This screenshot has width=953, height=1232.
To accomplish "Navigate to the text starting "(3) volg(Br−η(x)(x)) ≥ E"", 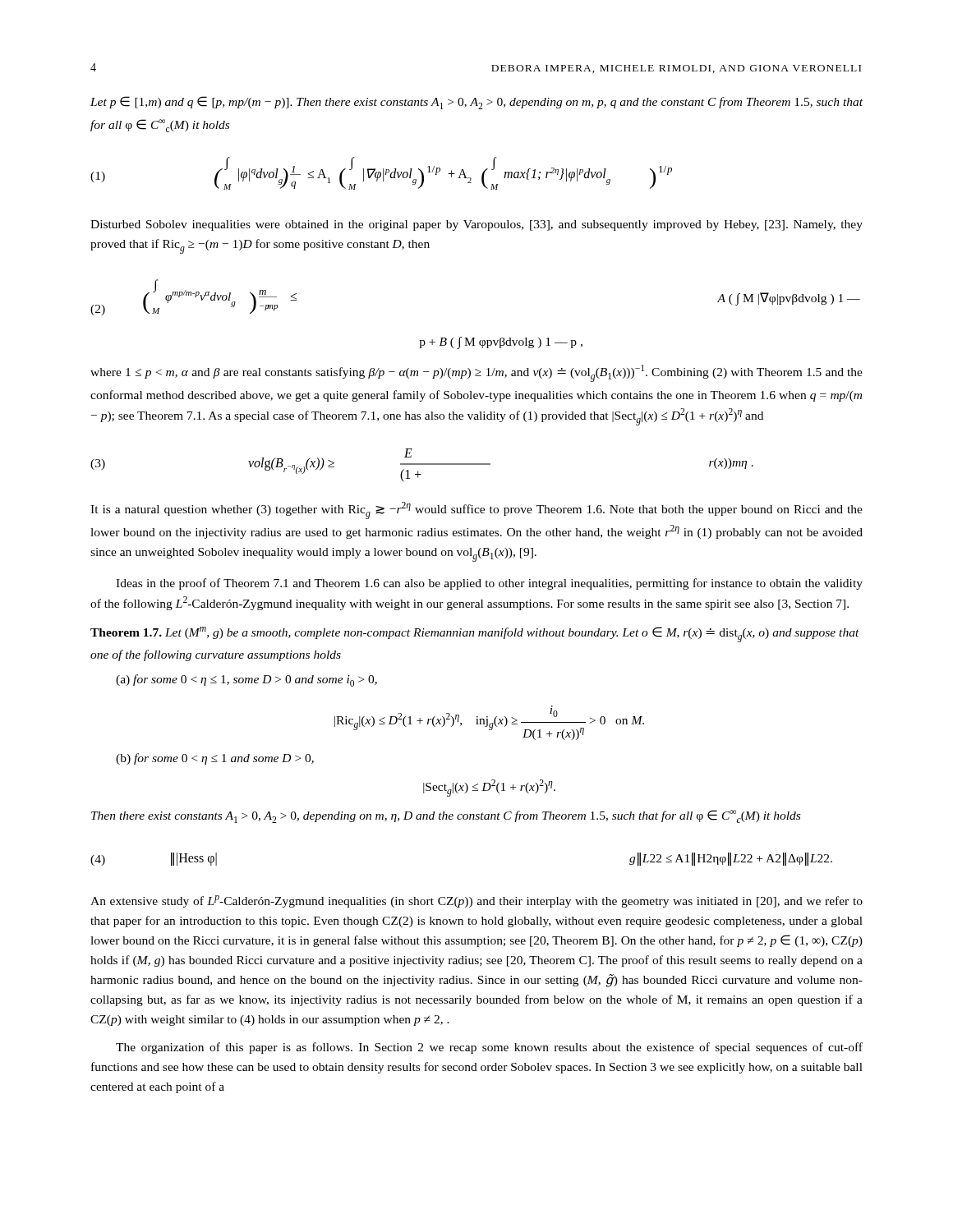I will click(x=476, y=463).
